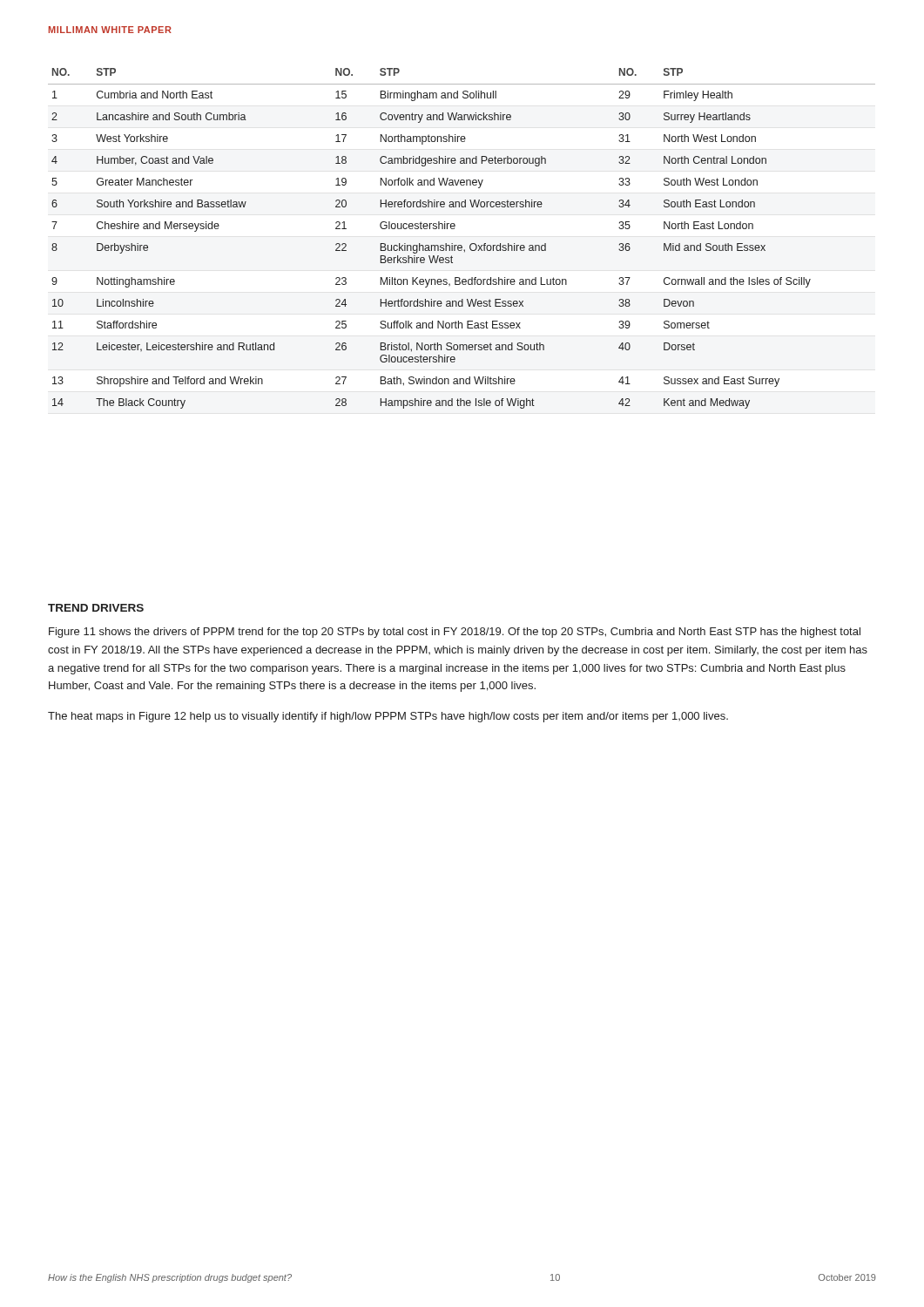Viewport: 924px width, 1307px height.
Task: Select the block starting "Figure 11 shows"
Action: (x=458, y=658)
